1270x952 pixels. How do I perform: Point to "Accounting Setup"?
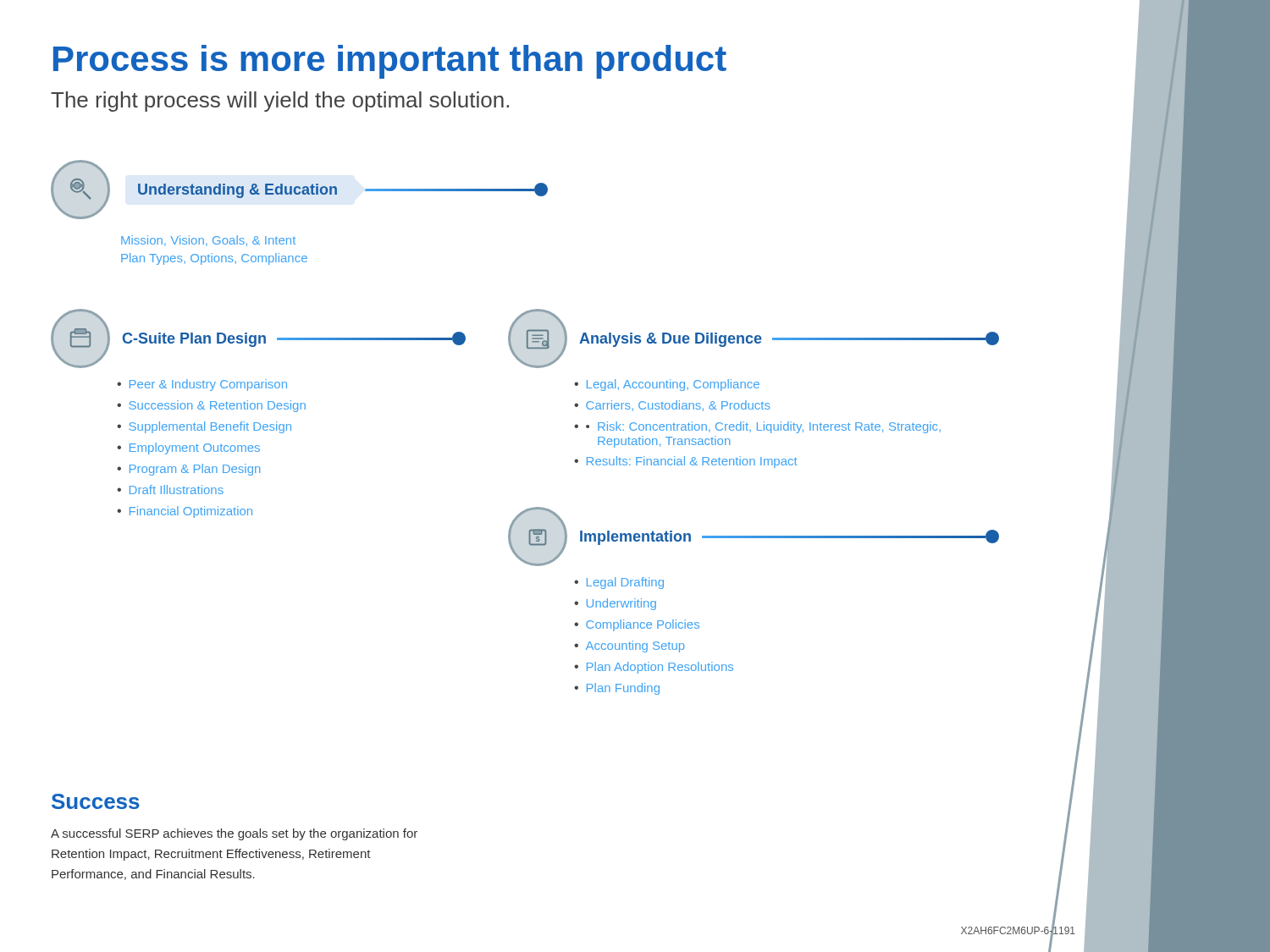point(635,646)
